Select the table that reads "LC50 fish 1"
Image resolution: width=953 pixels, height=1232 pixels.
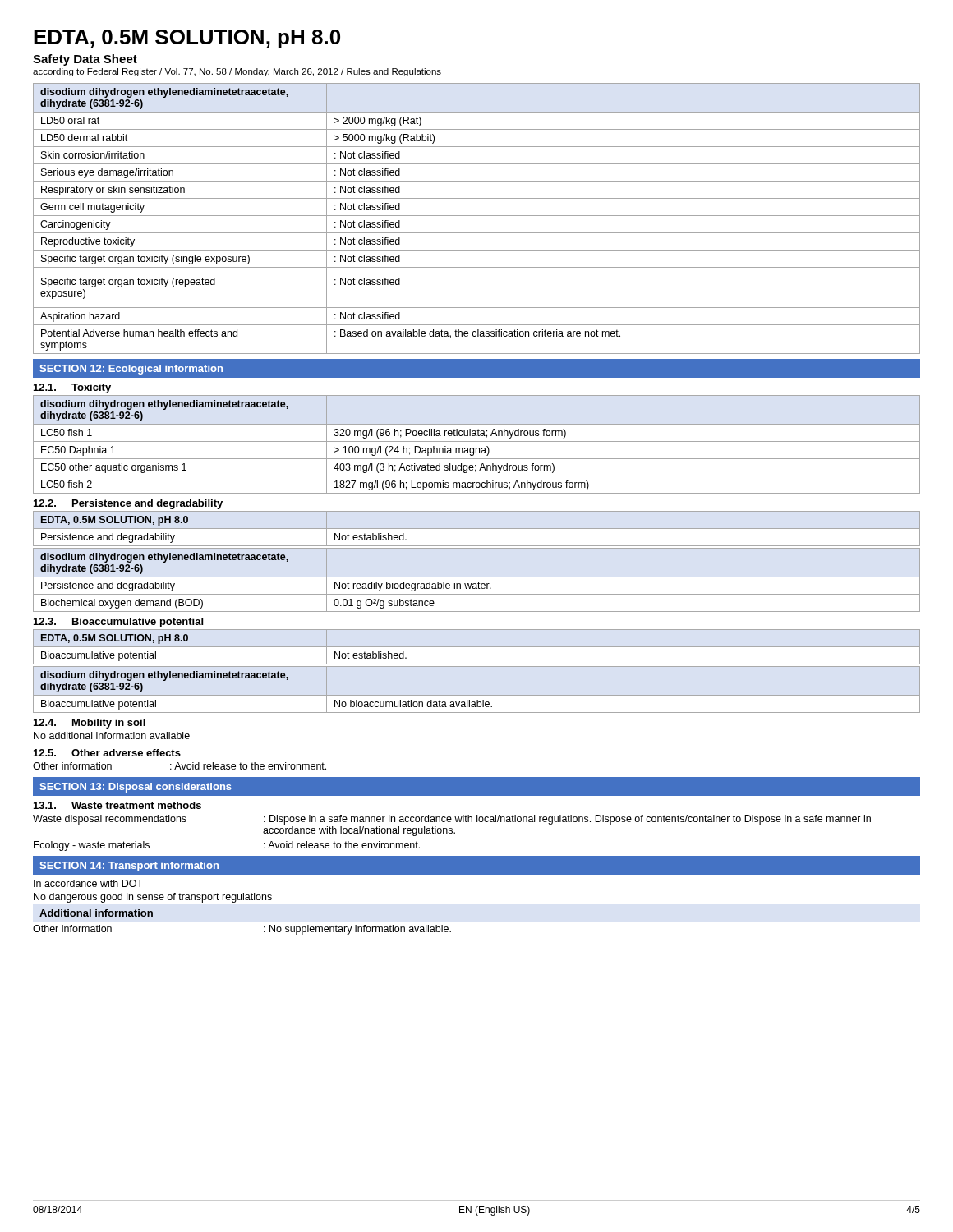(x=476, y=444)
